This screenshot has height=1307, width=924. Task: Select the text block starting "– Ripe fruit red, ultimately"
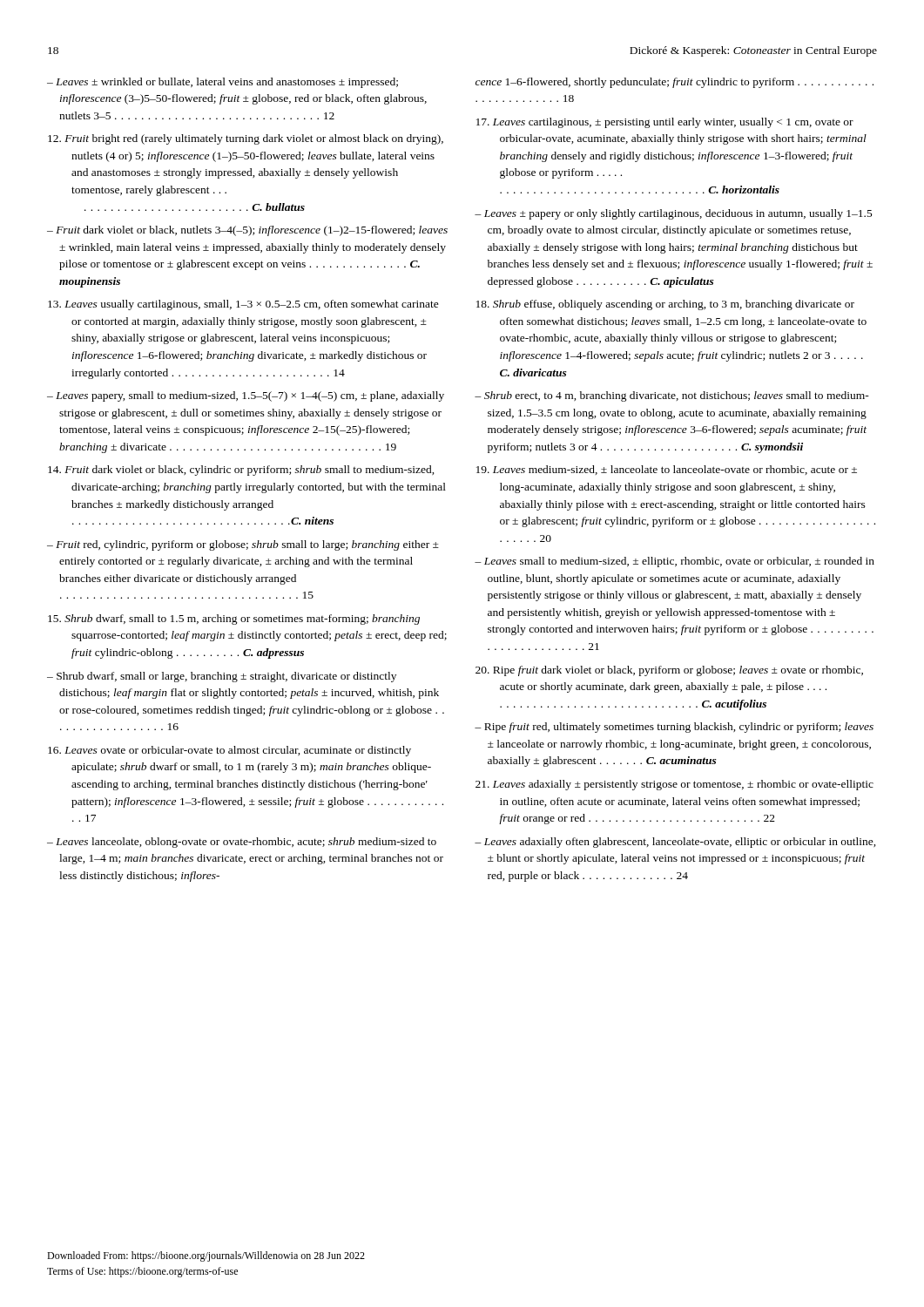click(674, 743)
